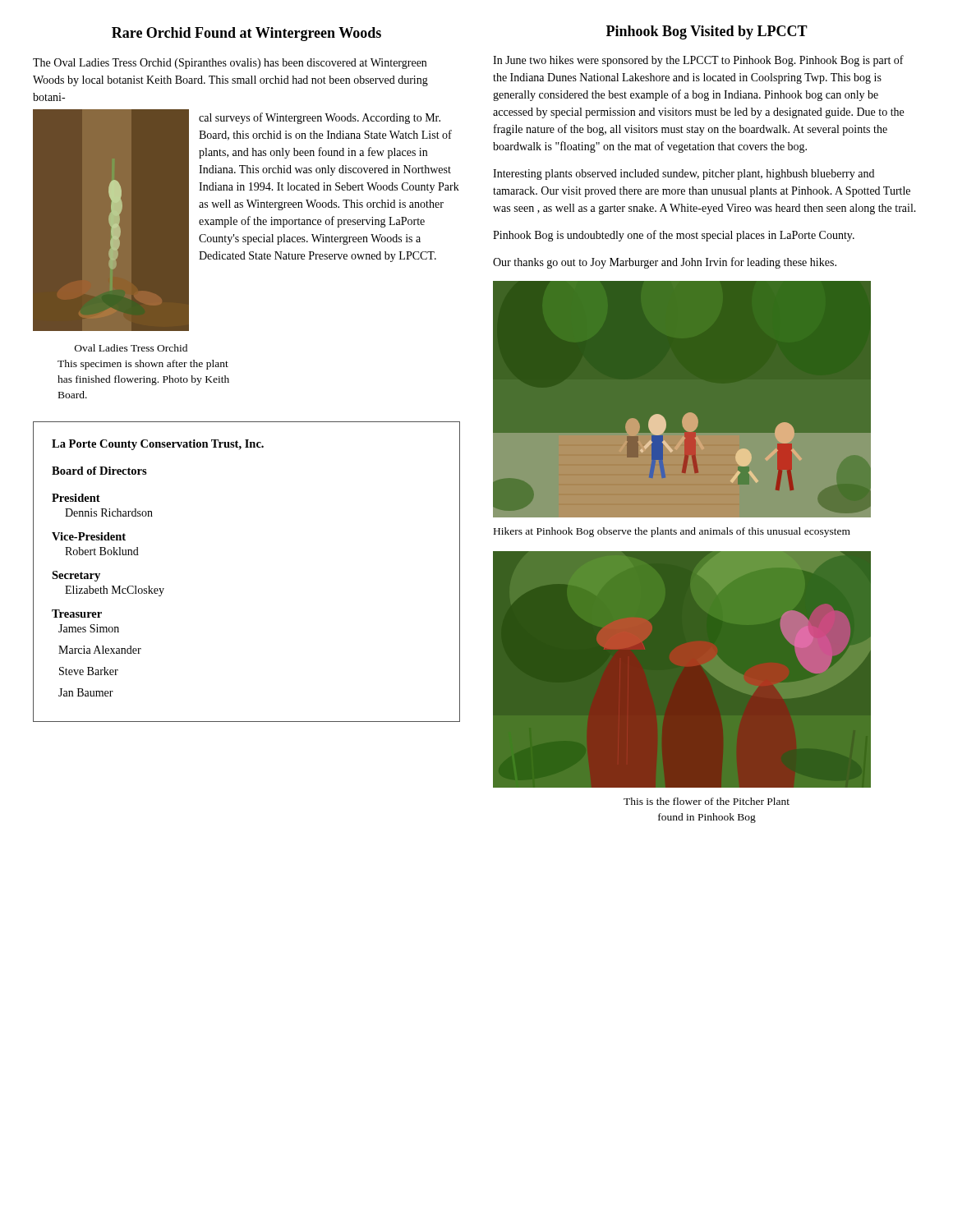953x1232 pixels.
Task: Locate the text block starting "Rare Orchid Found"
Action: (246, 33)
